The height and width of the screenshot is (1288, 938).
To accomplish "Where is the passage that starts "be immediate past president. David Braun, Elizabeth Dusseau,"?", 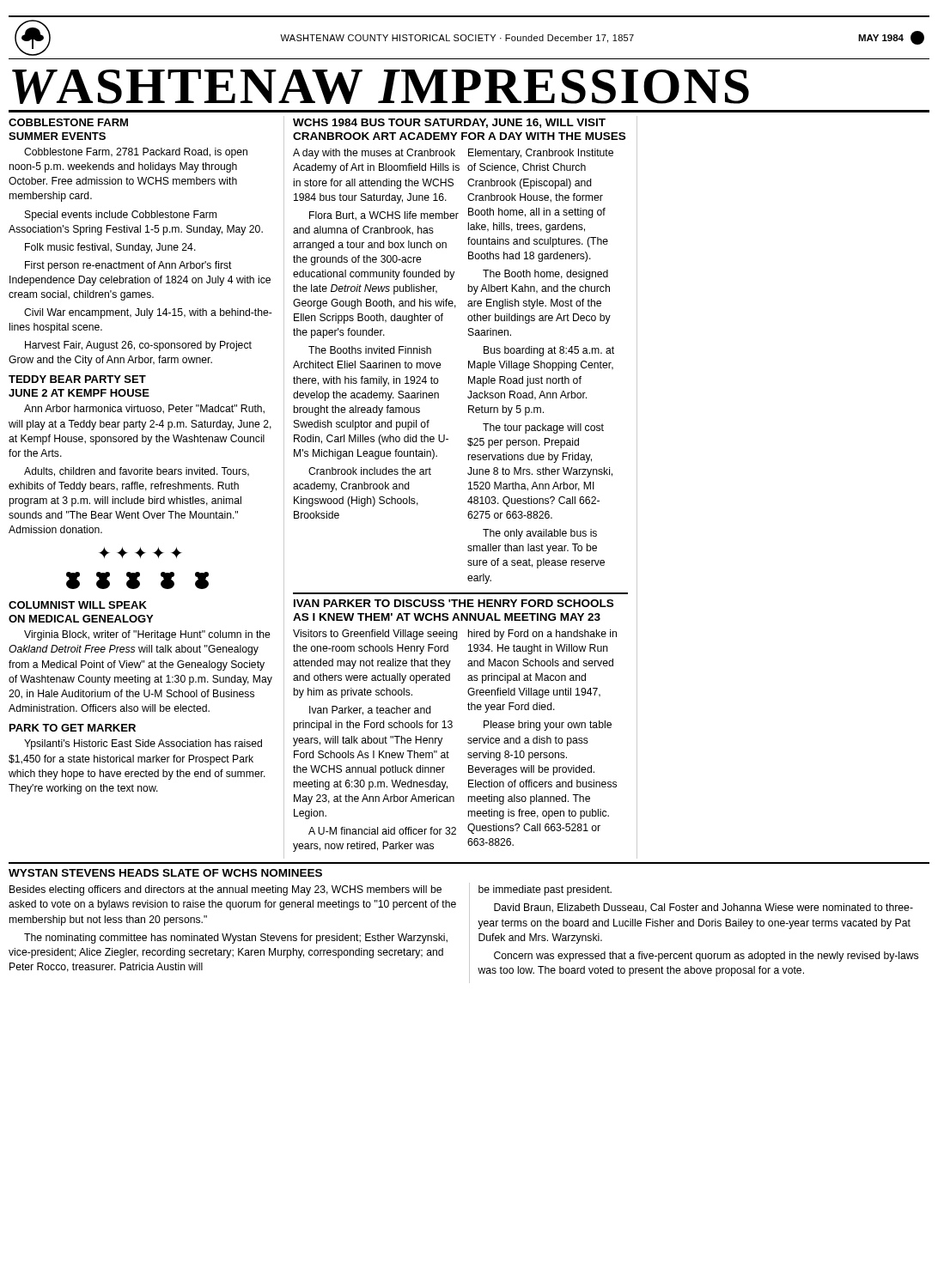I will [704, 930].
